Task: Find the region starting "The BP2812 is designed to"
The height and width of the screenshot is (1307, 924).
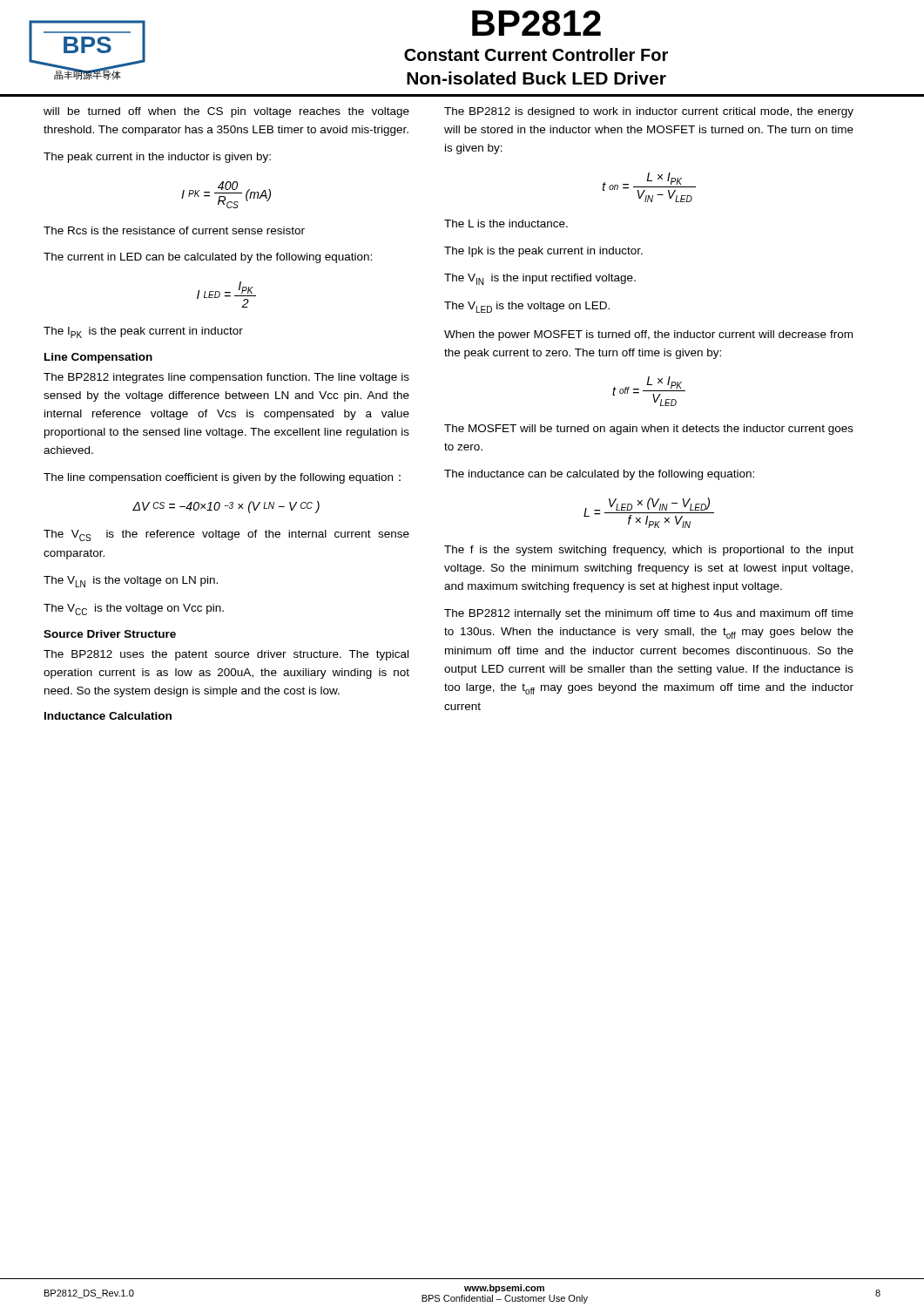Action: [x=649, y=130]
